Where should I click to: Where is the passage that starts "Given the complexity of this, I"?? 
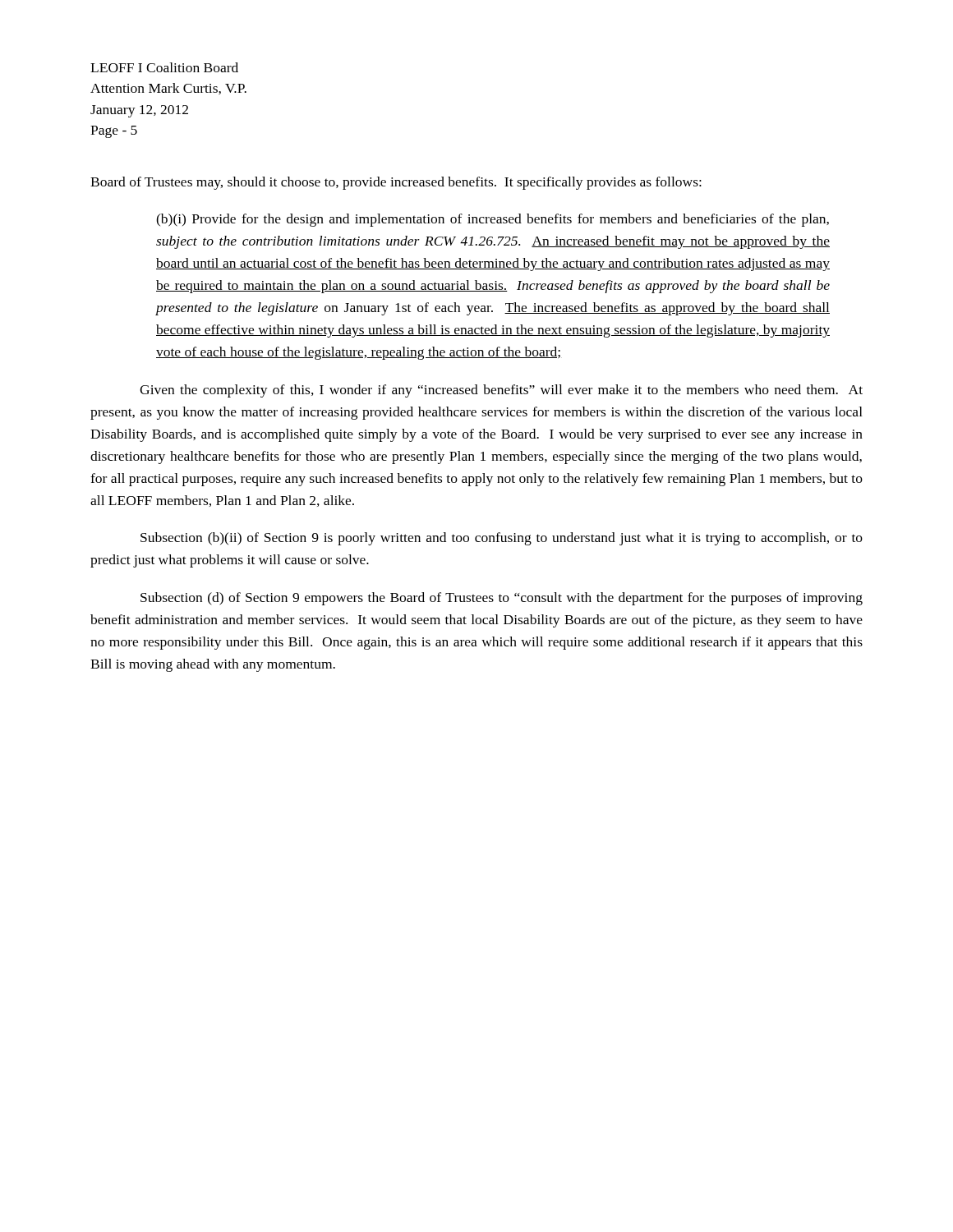[476, 445]
